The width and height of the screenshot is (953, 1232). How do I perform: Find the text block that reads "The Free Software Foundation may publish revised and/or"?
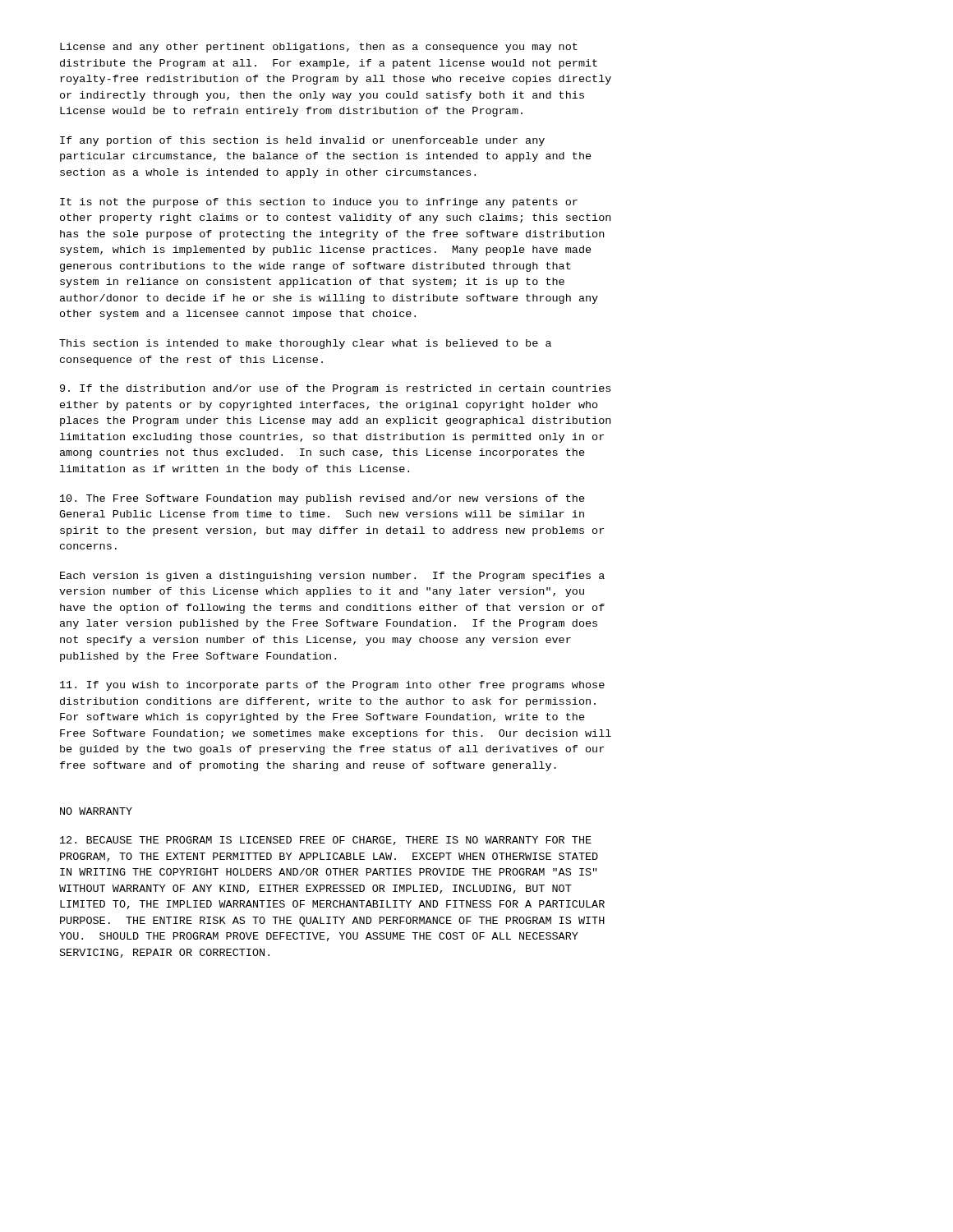332,523
